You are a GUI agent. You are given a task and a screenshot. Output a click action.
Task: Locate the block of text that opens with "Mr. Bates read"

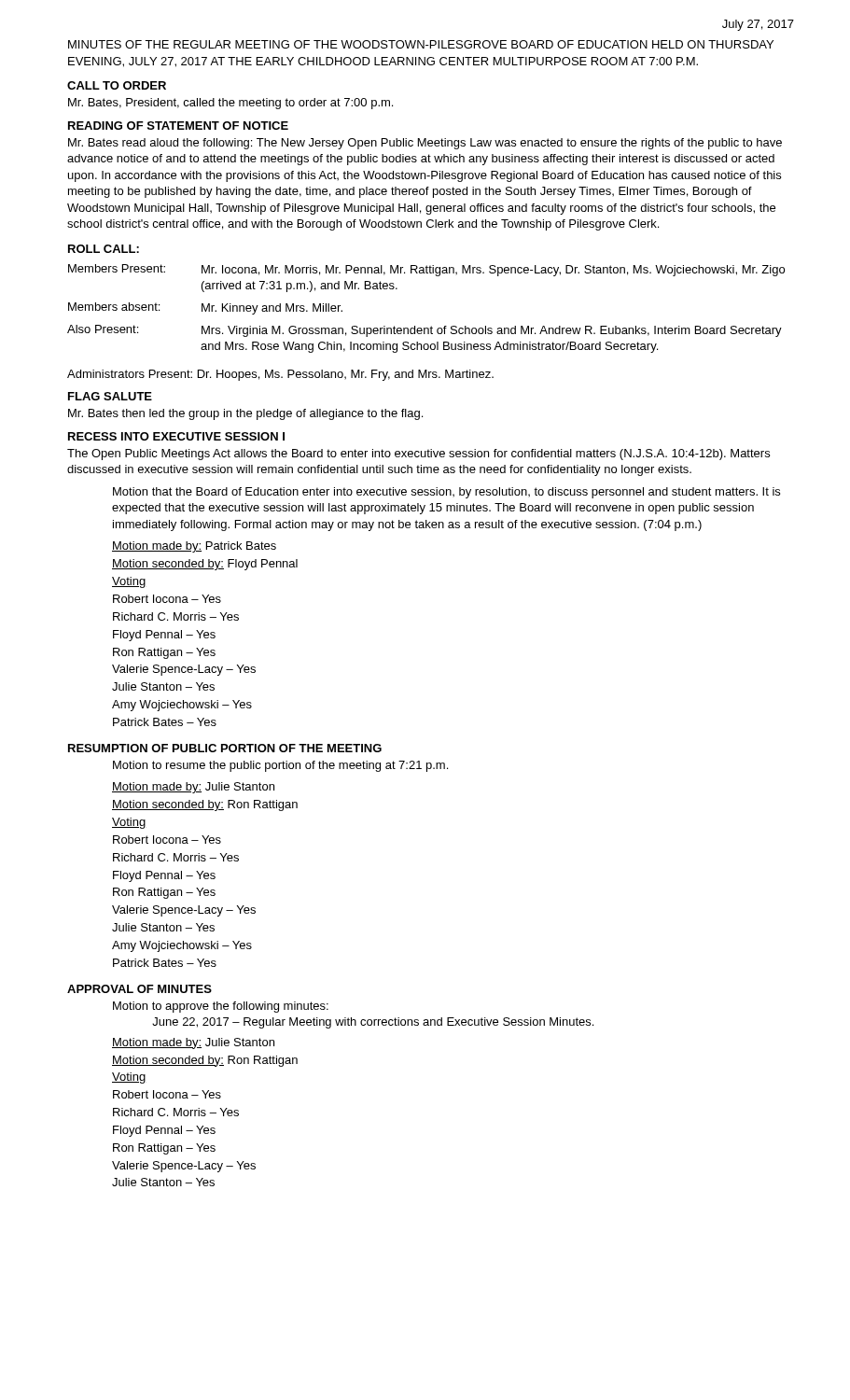tap(425, 183)
